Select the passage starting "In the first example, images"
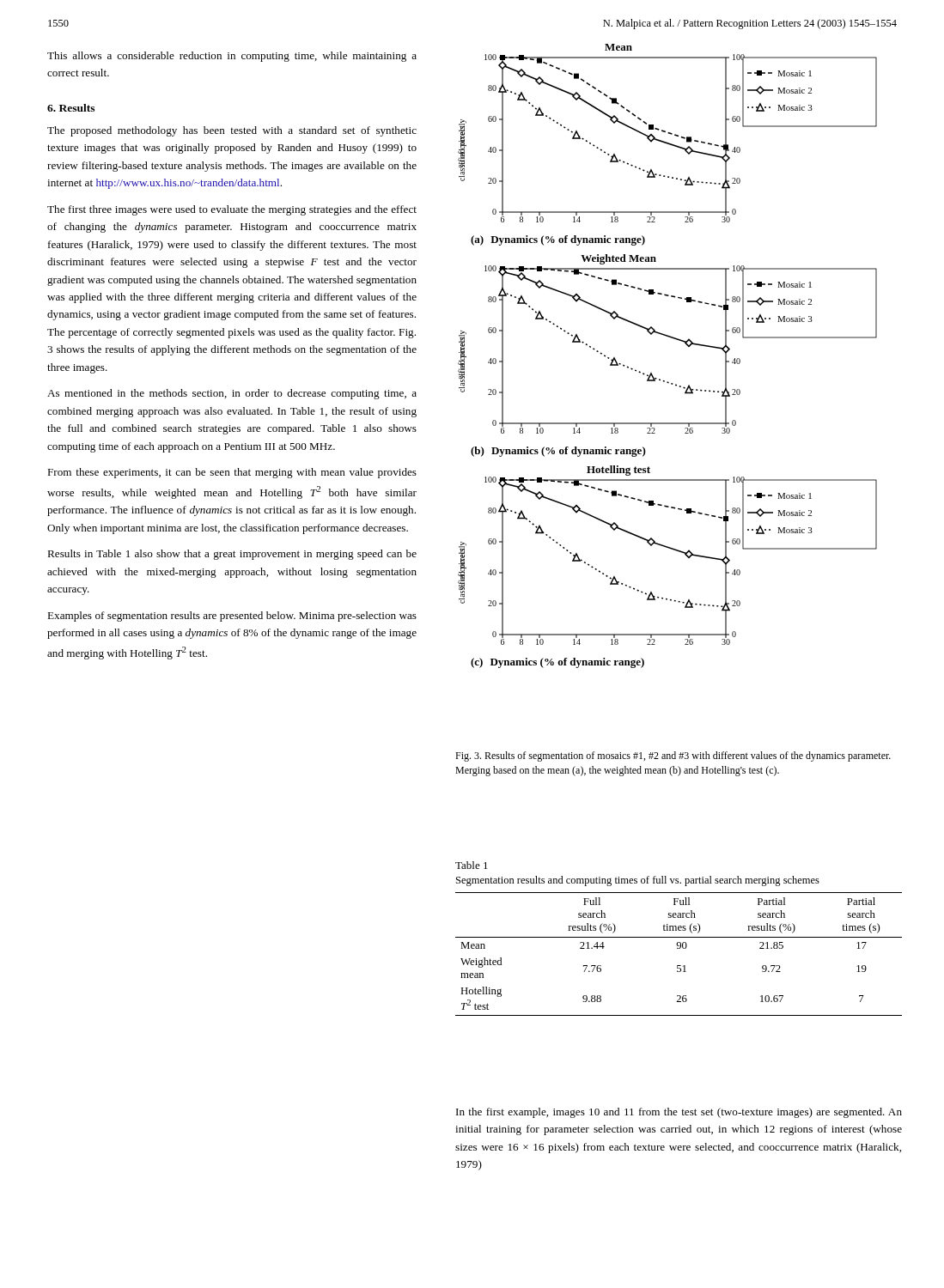Screen dimensions: 1288x944 click(x=679, y=1138)
